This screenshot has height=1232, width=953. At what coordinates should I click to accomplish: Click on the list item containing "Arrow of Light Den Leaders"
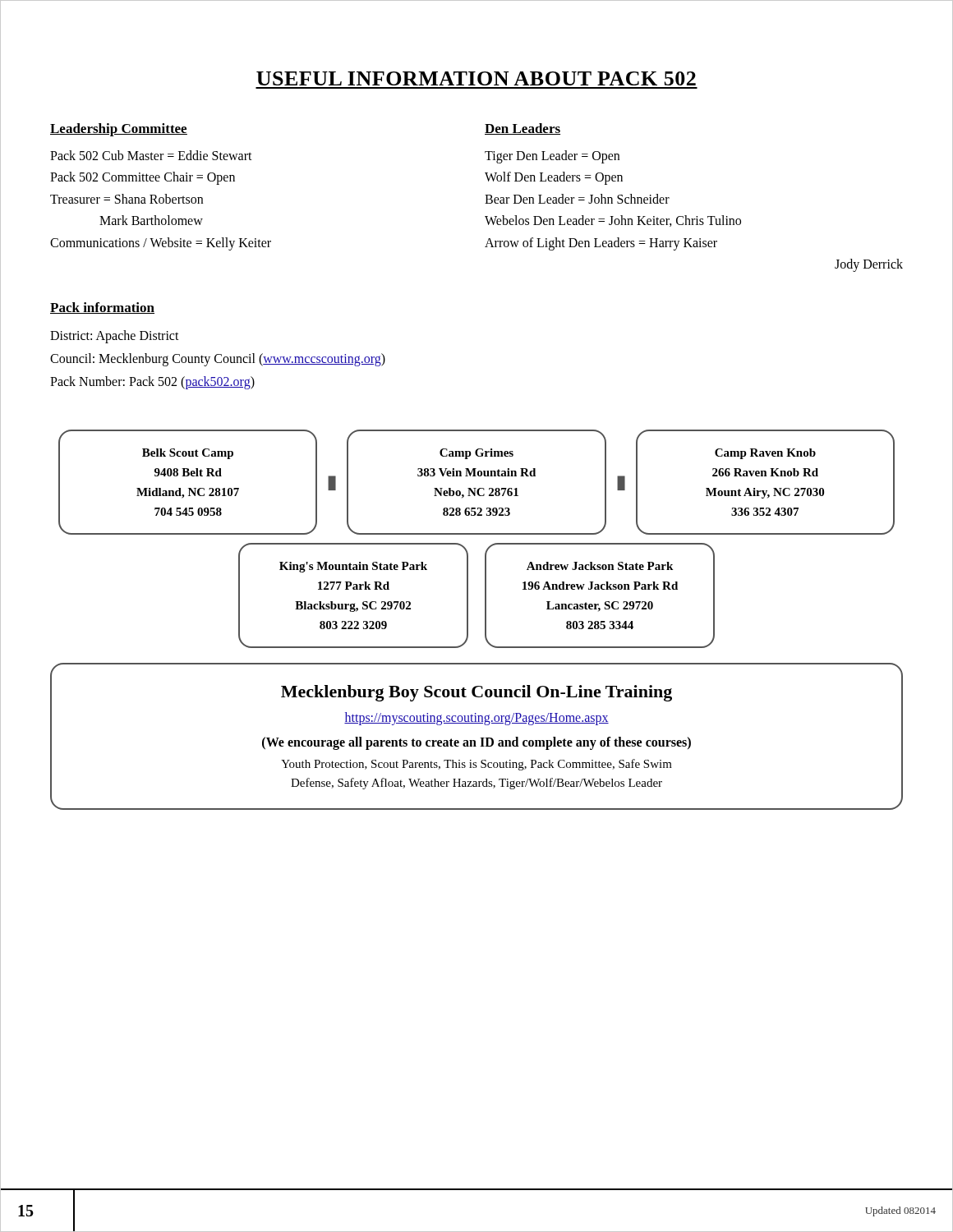(601, 242)
